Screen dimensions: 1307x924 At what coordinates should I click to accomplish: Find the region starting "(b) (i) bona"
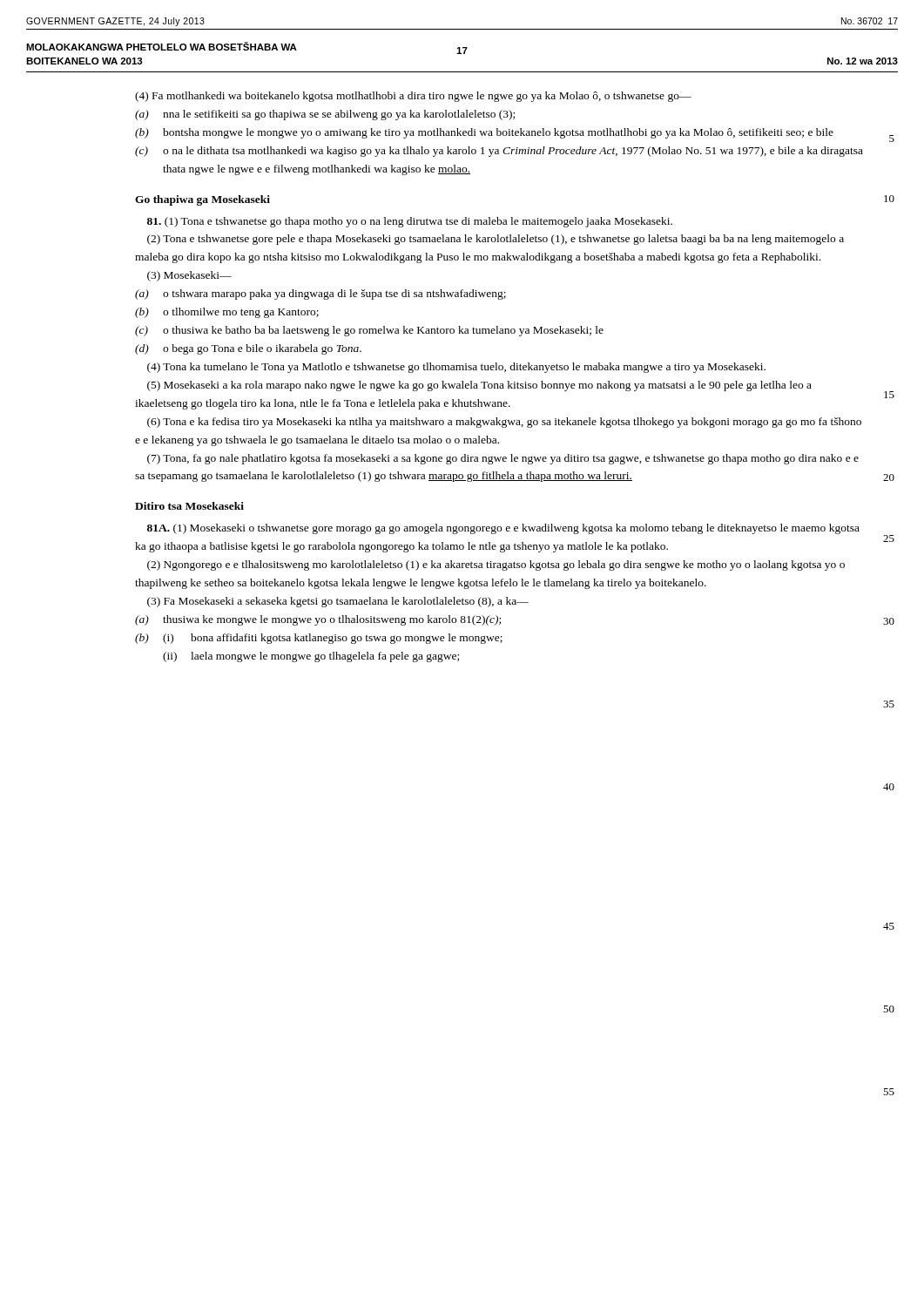pos(319,647)
